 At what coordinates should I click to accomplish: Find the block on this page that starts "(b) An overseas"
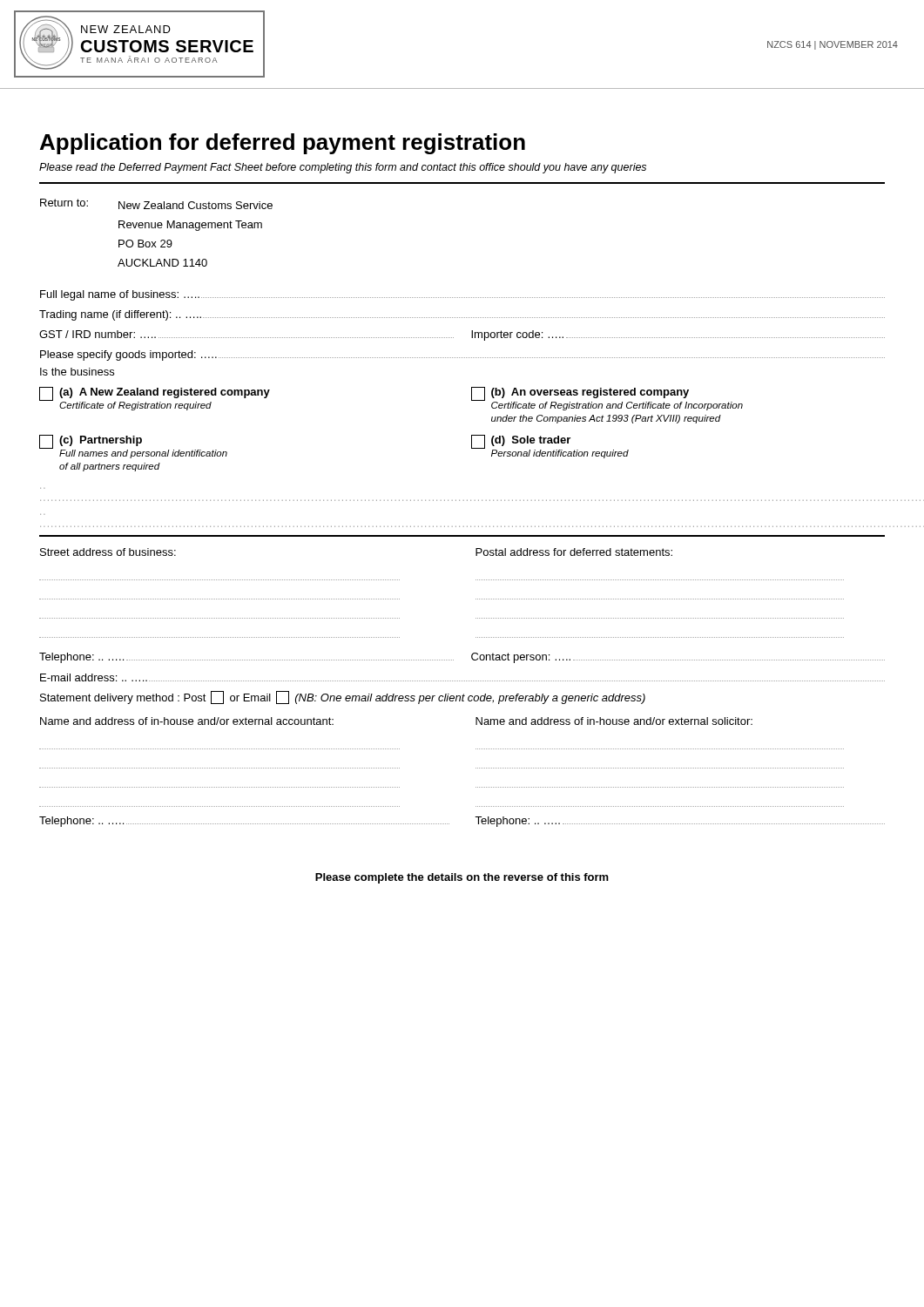click(x=607, y=405)
